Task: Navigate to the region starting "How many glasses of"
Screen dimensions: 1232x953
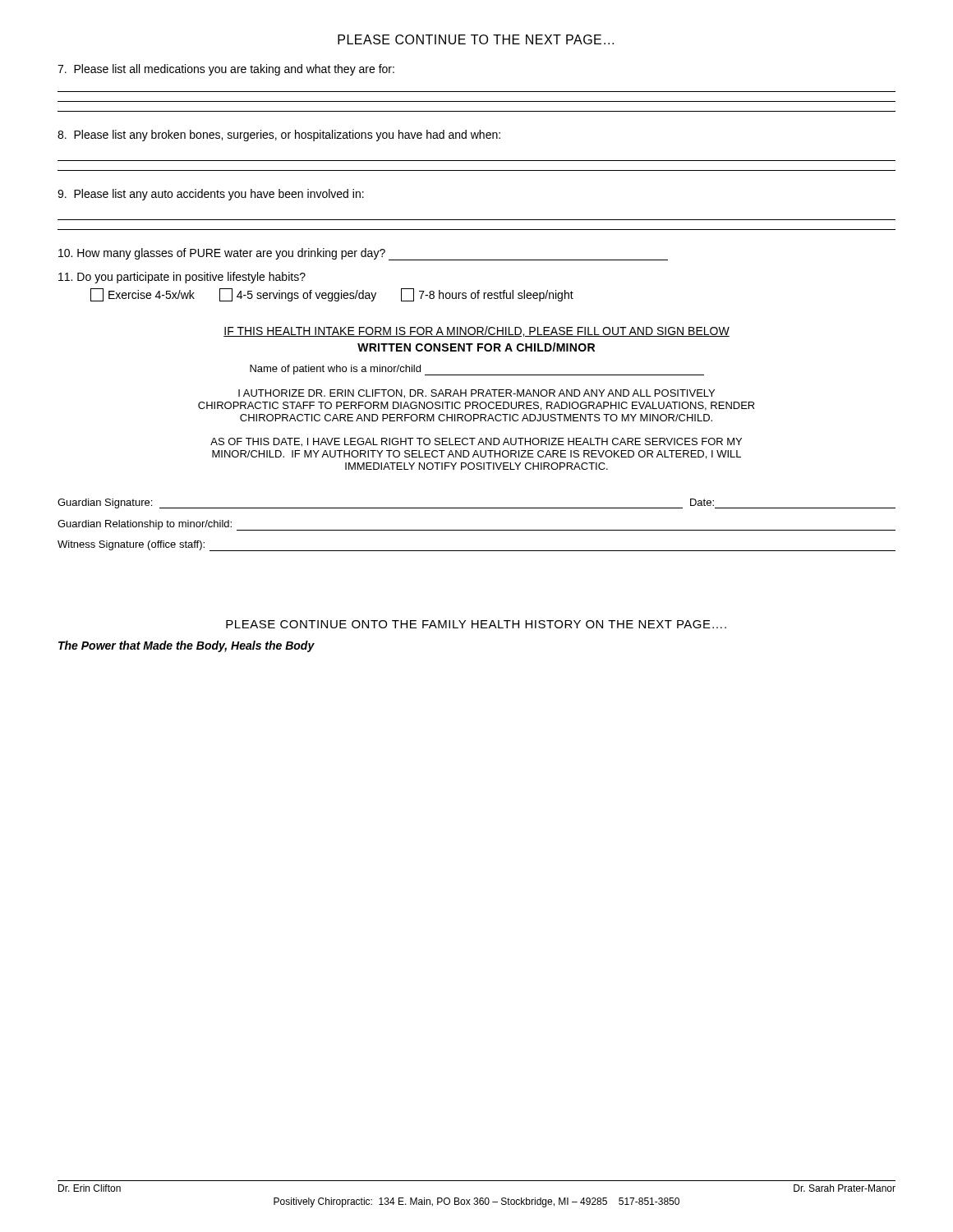Action: pos(363,253)
